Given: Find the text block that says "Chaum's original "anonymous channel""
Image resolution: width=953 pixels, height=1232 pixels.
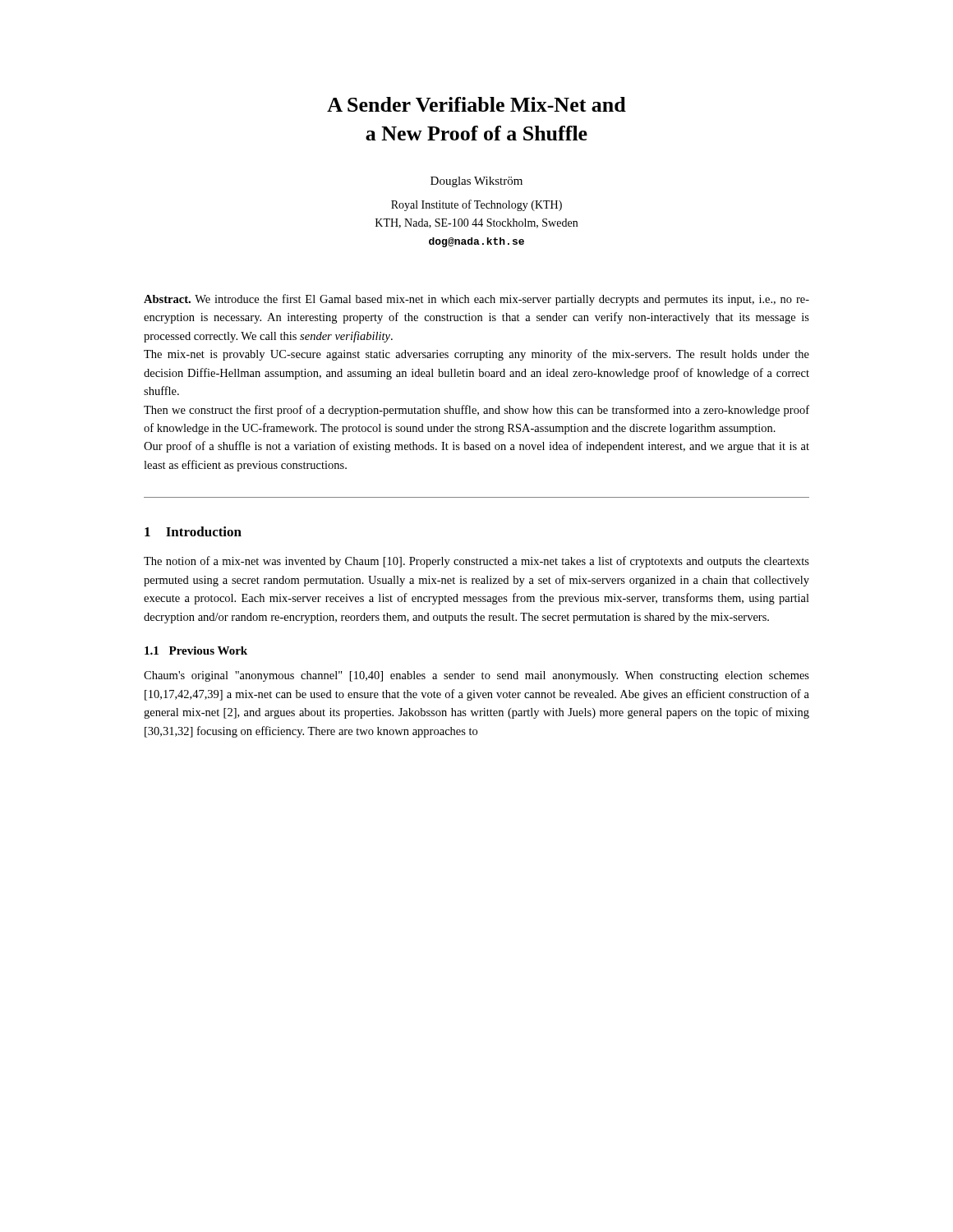Looking at the screenshot, I should click(476, 703).
